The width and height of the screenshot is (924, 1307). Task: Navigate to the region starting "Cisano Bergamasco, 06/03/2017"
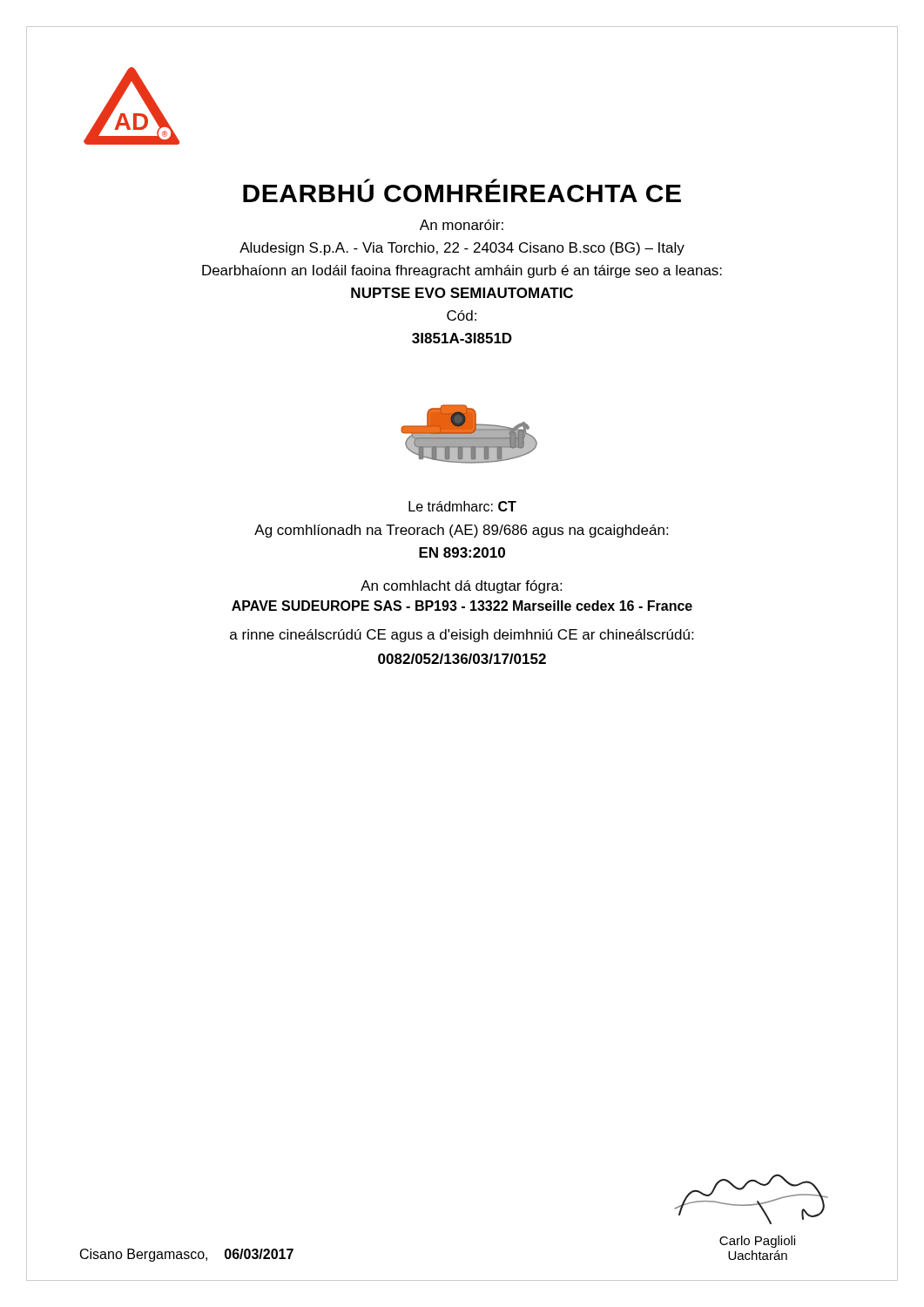187,1254
